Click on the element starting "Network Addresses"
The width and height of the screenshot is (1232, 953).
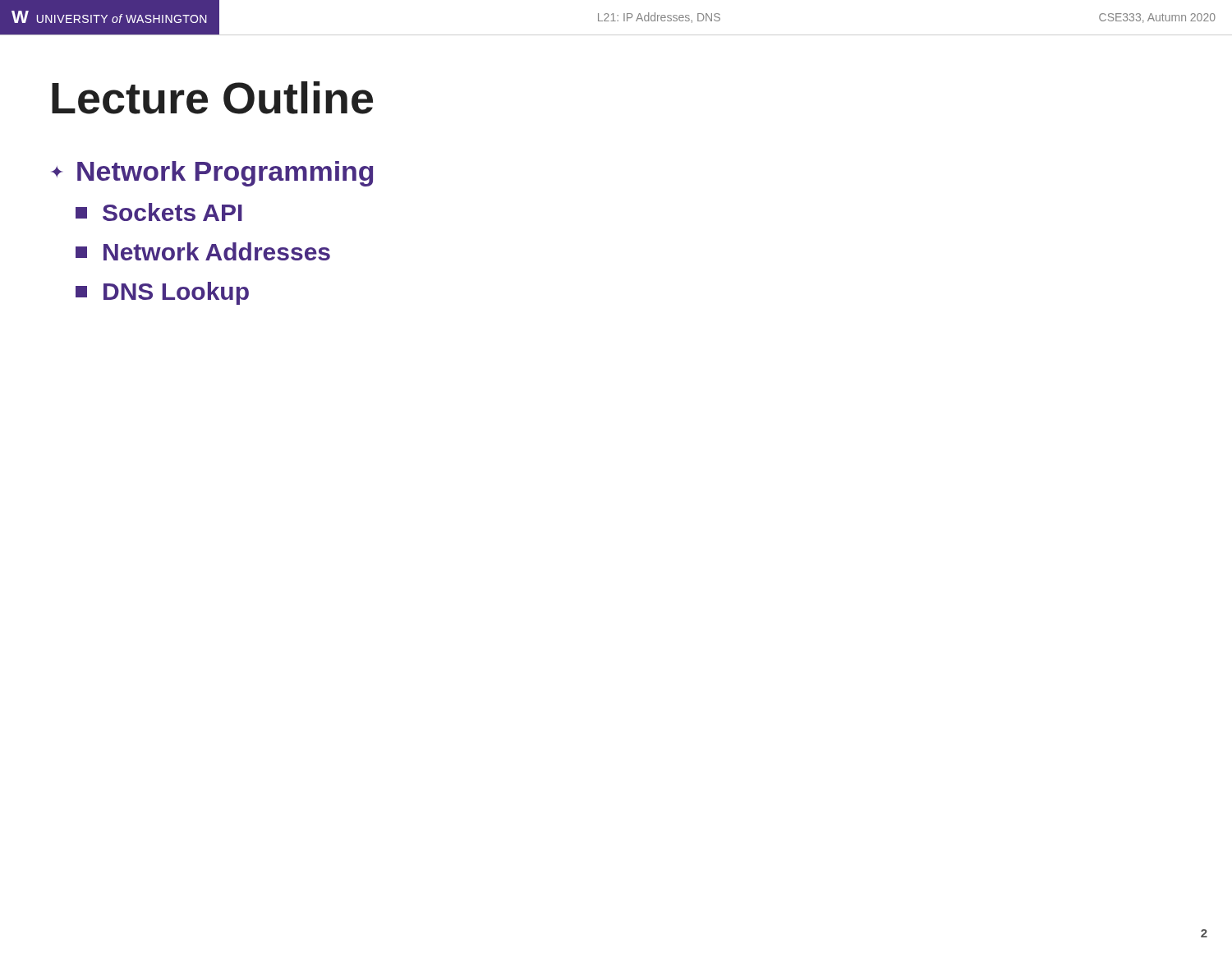click(x=203, y=252)
